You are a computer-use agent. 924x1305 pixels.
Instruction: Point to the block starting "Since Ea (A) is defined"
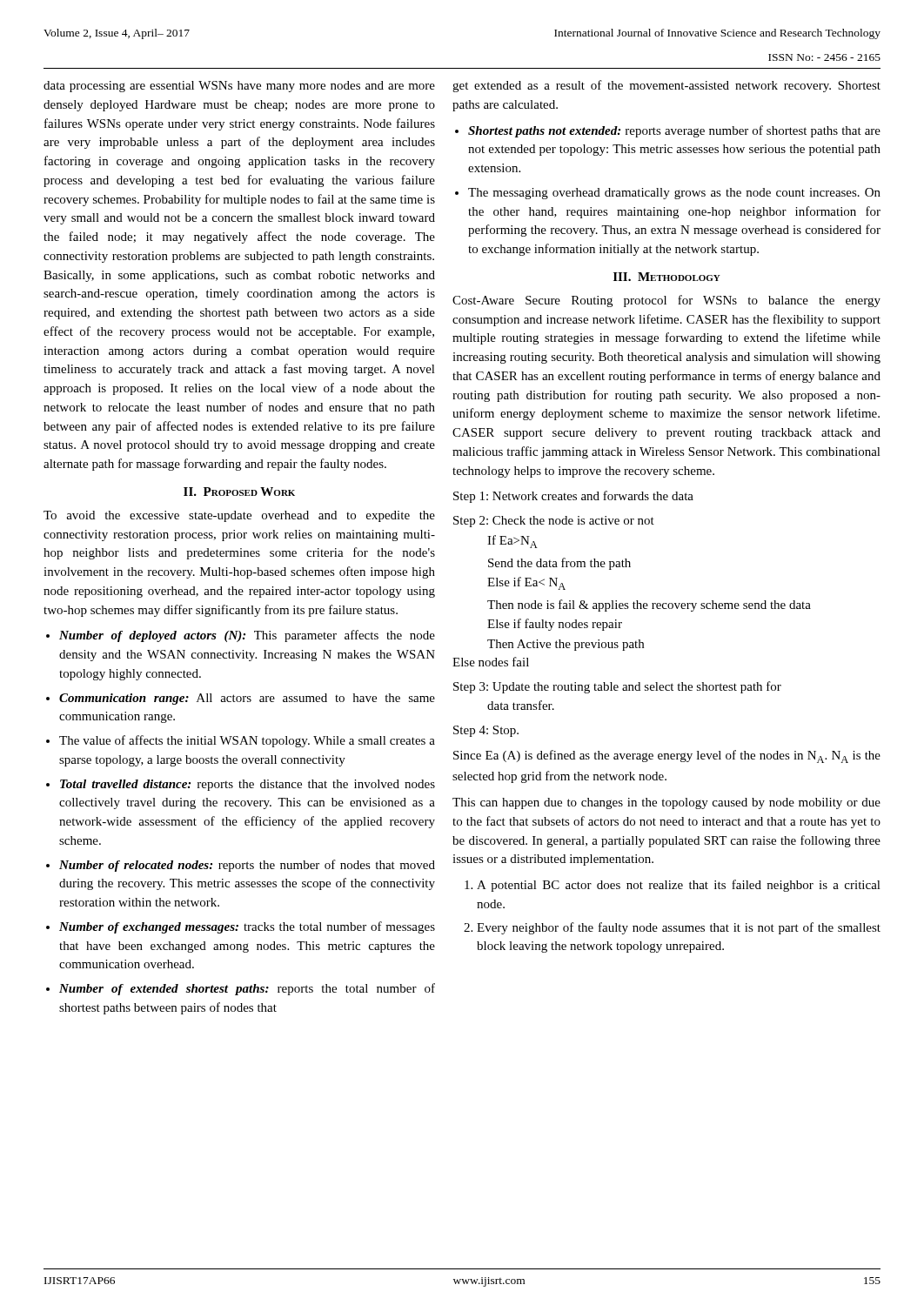click(x=666, y=808)
